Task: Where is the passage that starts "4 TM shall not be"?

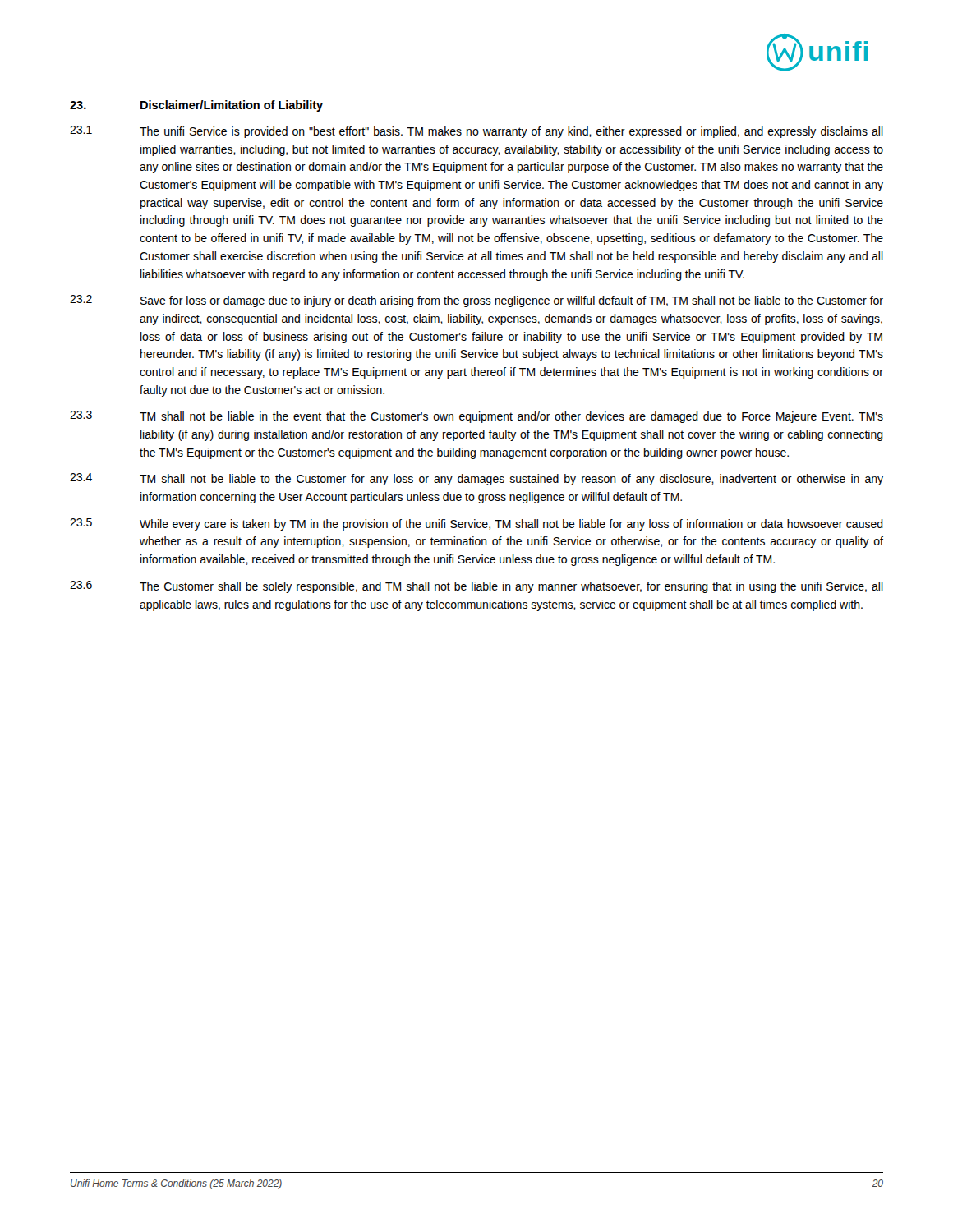Action: pos(476,489)
